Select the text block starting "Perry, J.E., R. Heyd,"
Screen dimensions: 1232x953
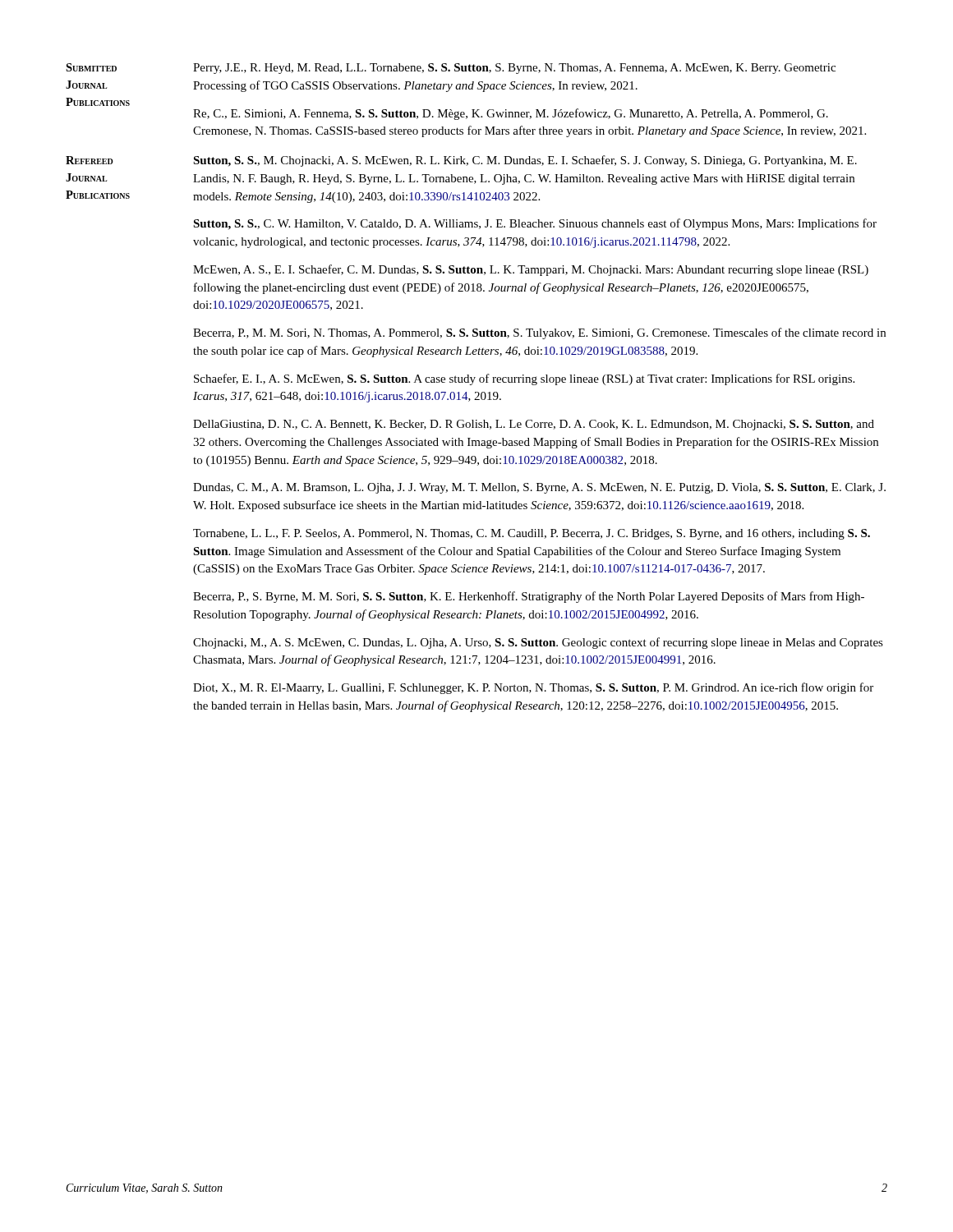point(540,77)
